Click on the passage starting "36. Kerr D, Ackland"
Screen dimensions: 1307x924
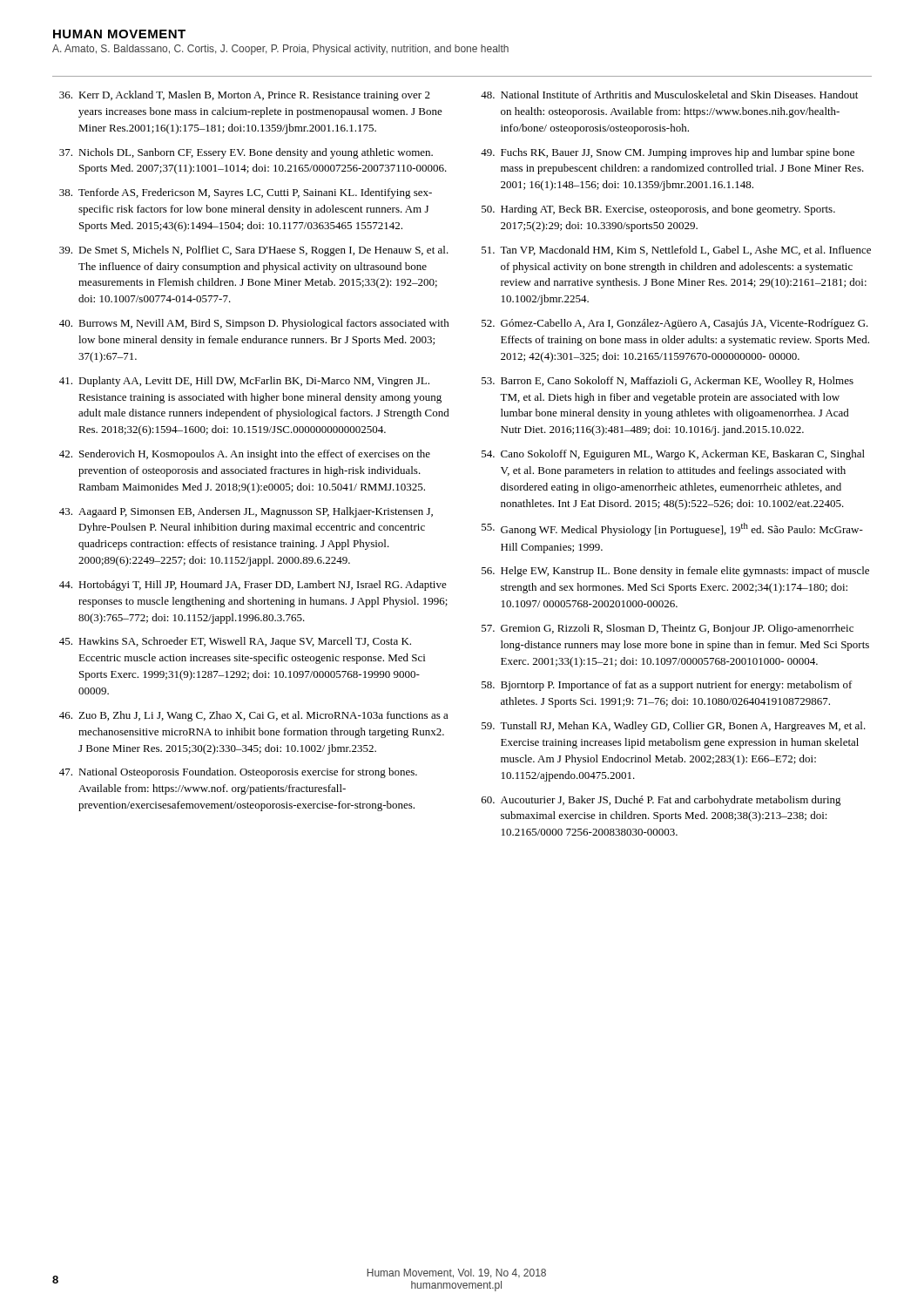(251, 112)
